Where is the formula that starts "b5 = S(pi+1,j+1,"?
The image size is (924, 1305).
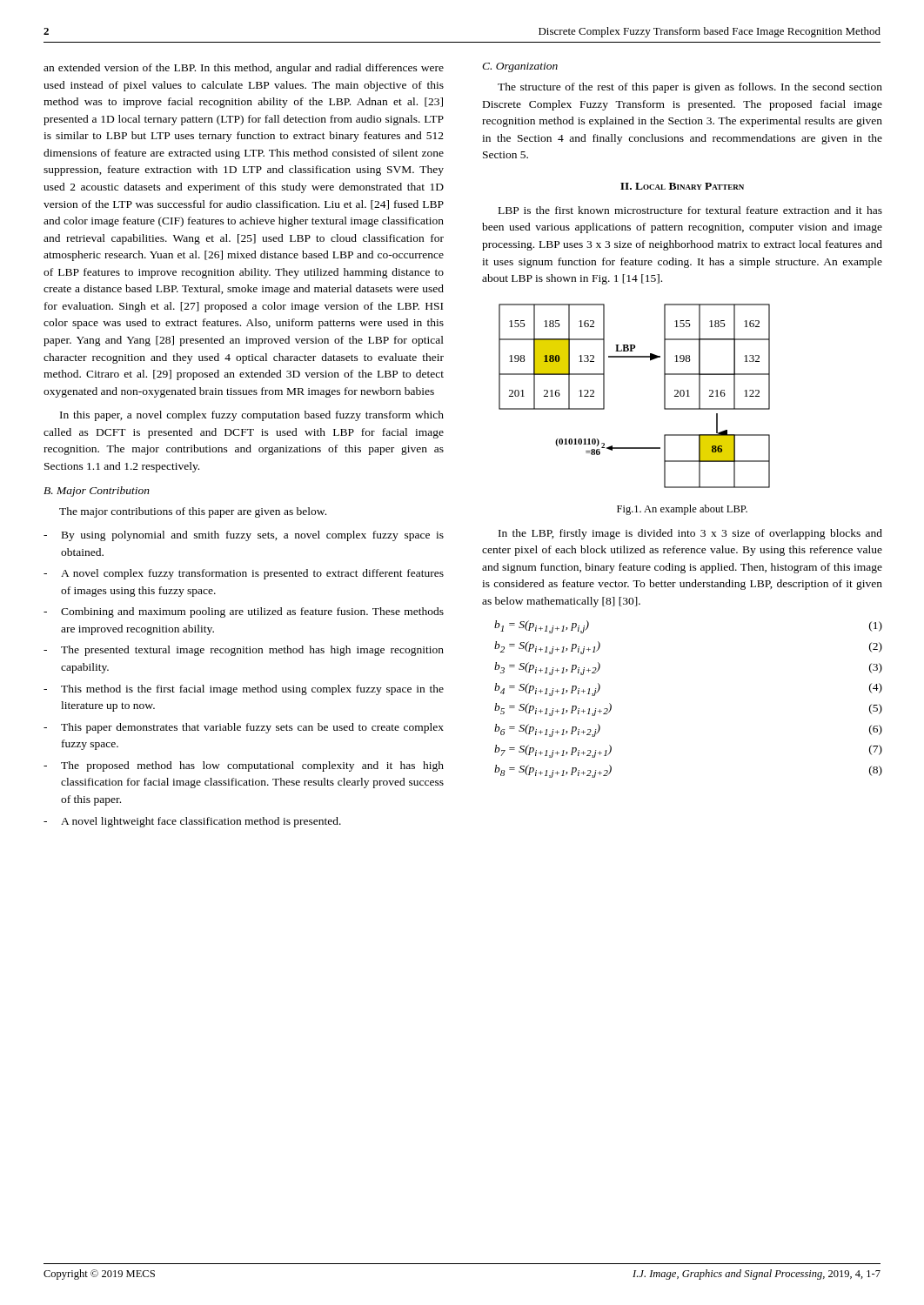coord(552,710)
